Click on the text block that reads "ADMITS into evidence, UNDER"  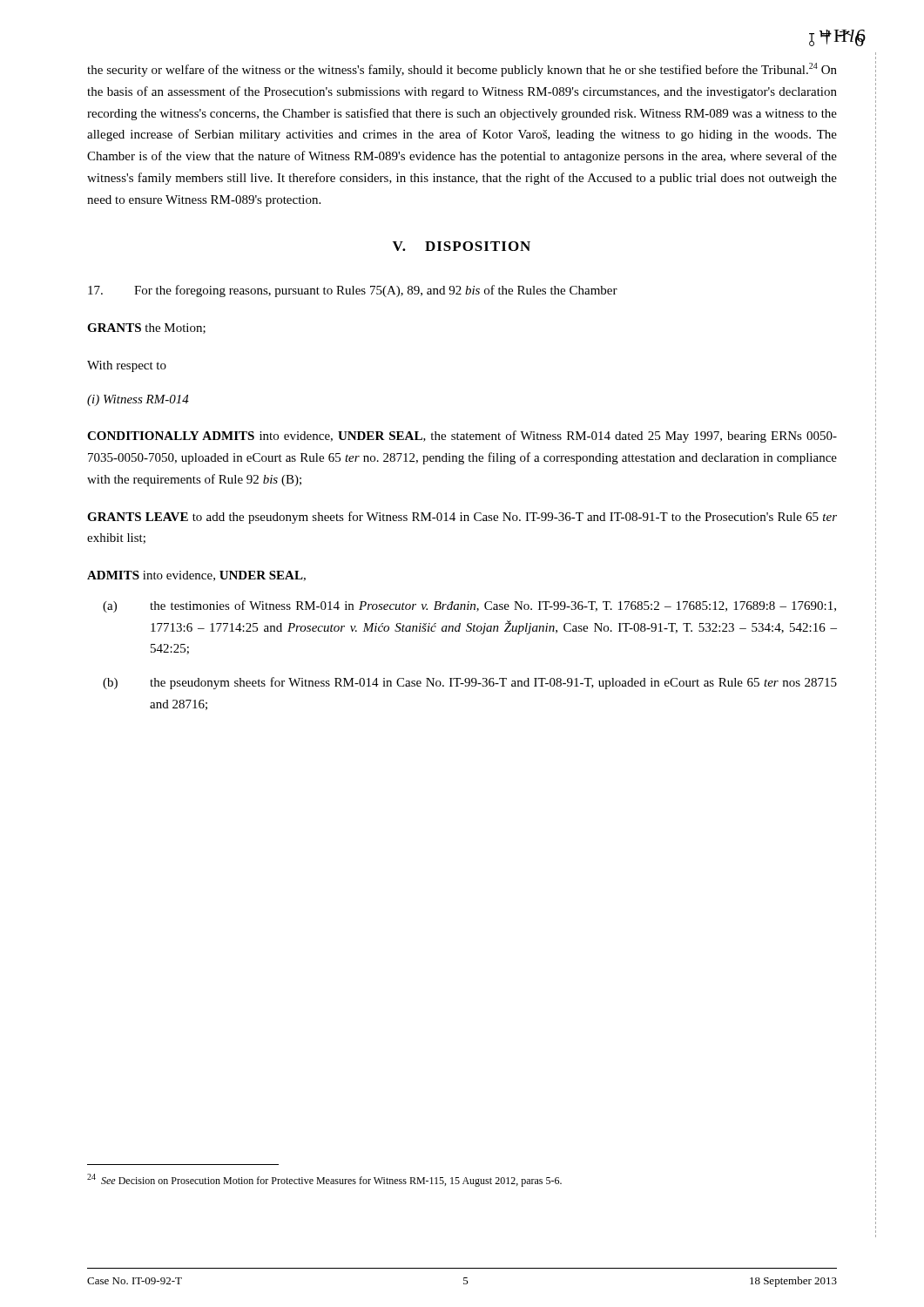(x=197, y=575)
